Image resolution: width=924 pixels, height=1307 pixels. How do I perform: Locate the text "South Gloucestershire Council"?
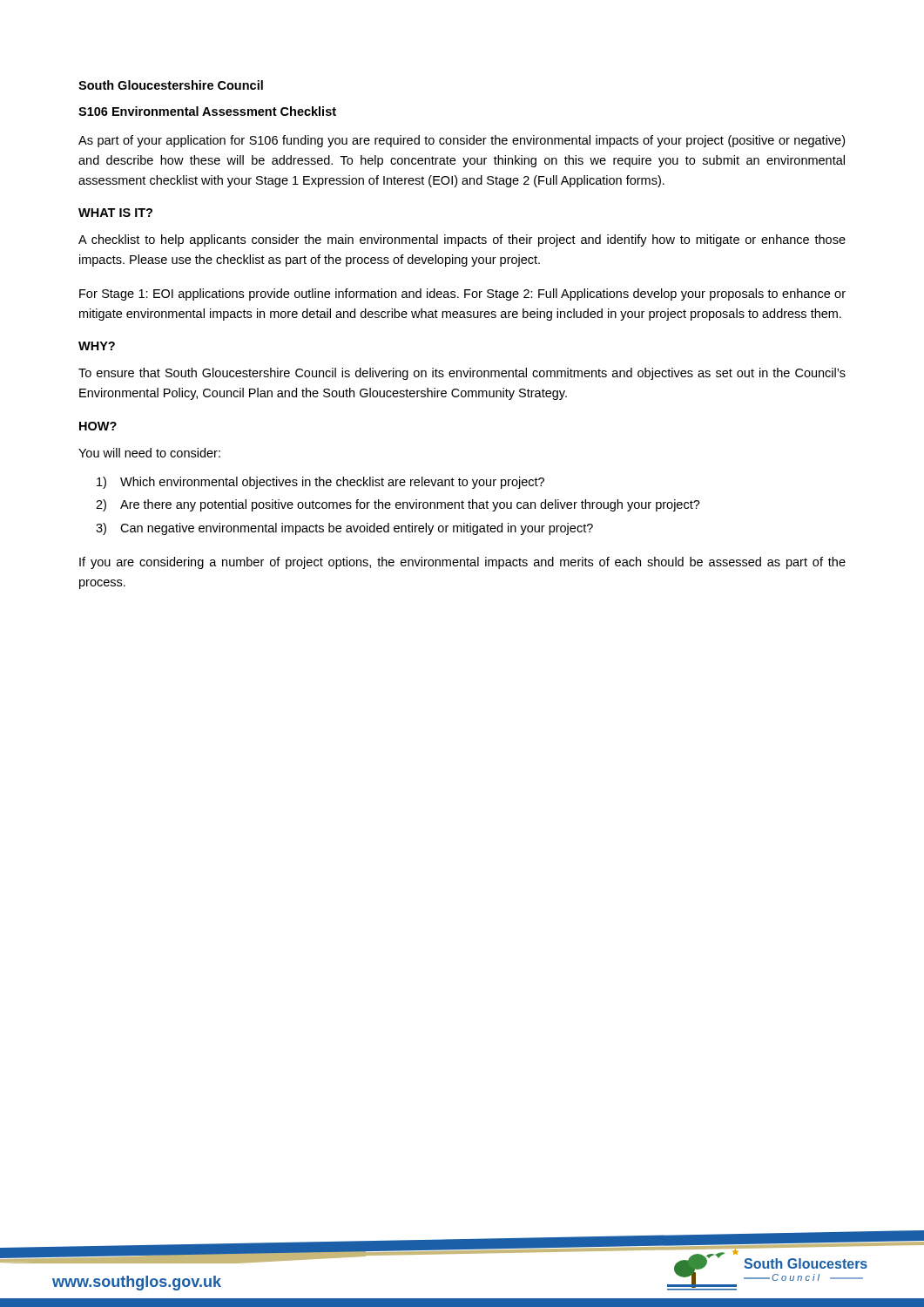coord(171,85)
